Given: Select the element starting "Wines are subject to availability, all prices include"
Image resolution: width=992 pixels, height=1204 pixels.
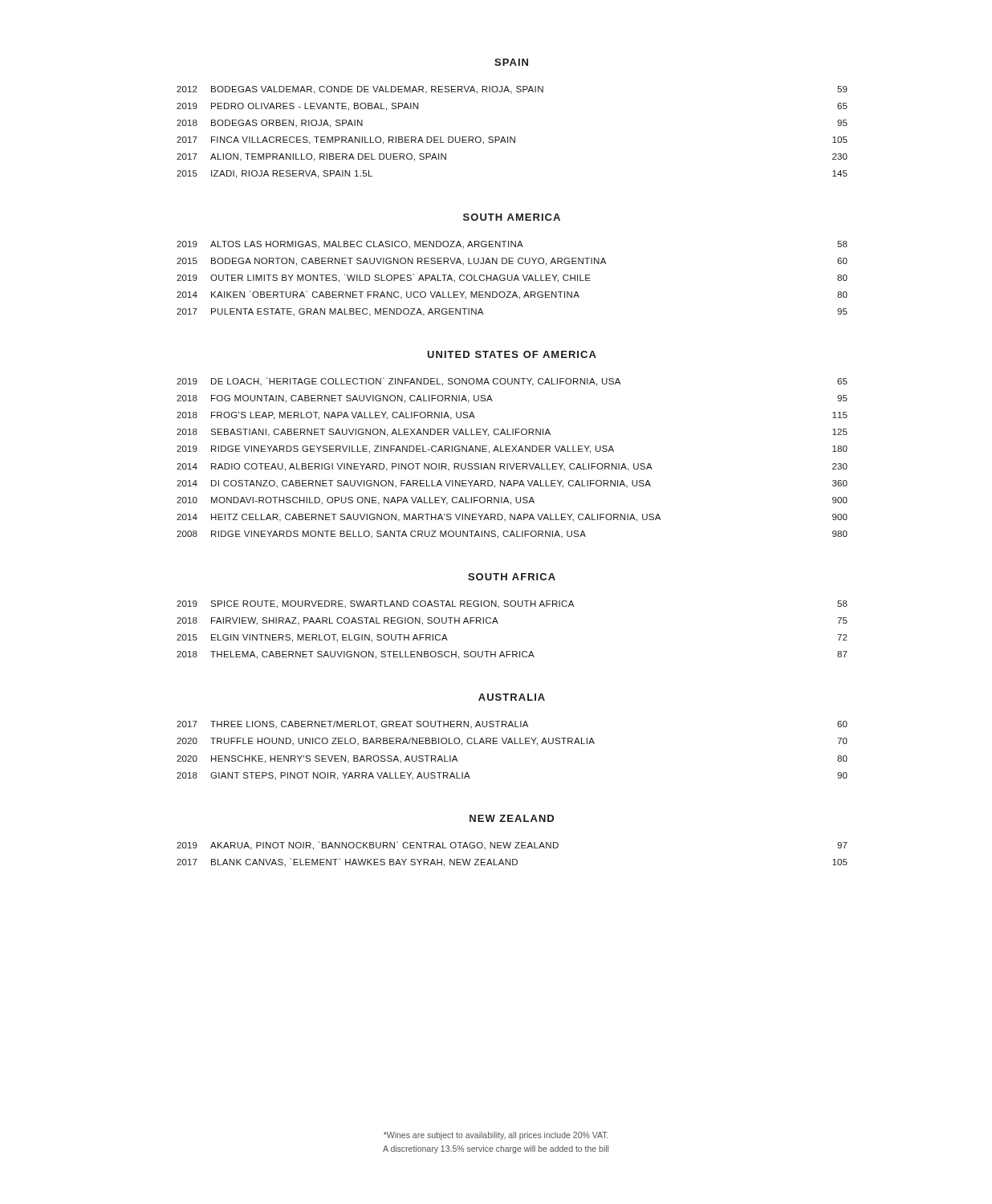Looking at the screenshot, I should [496, 1142].
